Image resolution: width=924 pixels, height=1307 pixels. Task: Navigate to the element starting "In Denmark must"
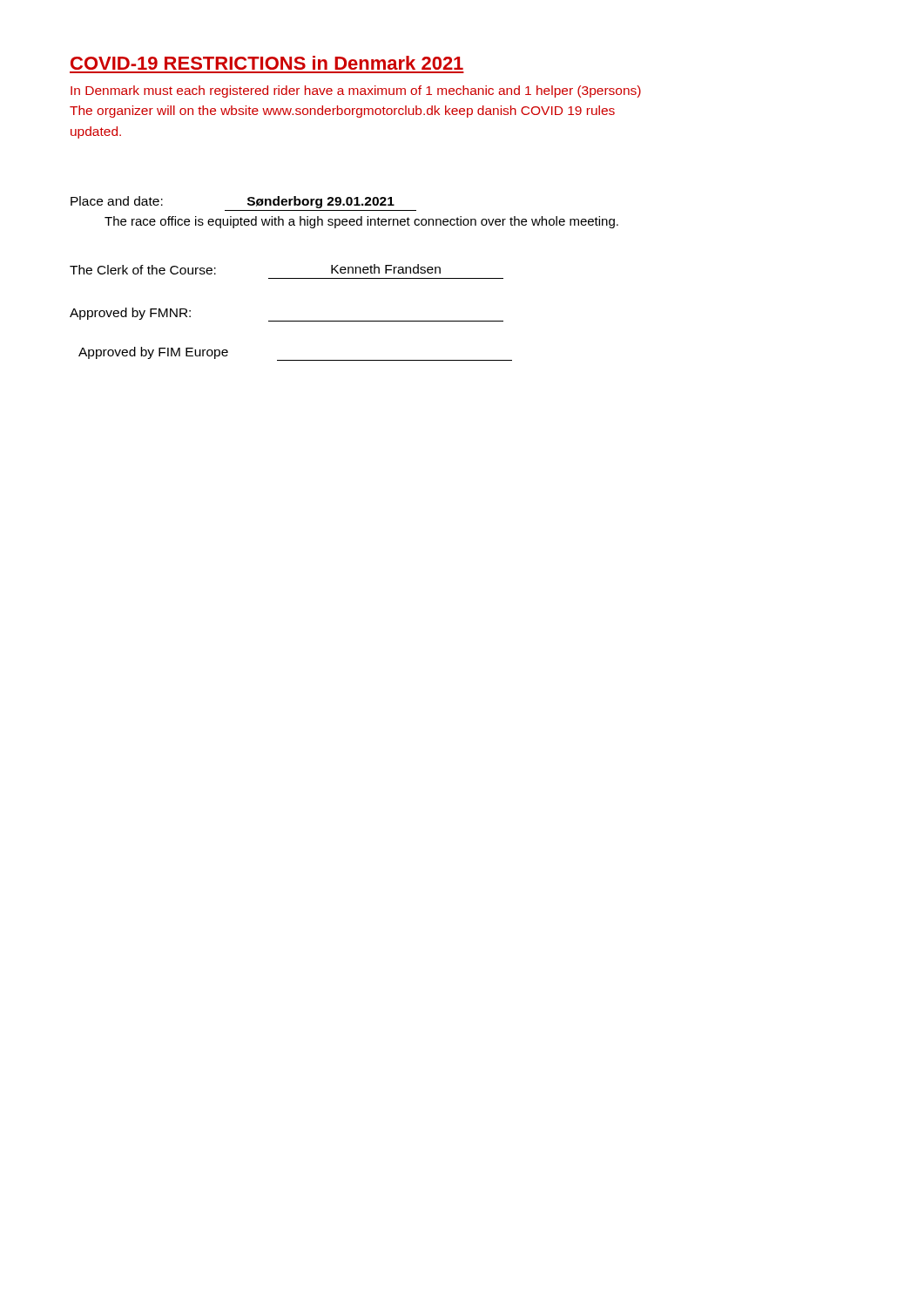462,111
